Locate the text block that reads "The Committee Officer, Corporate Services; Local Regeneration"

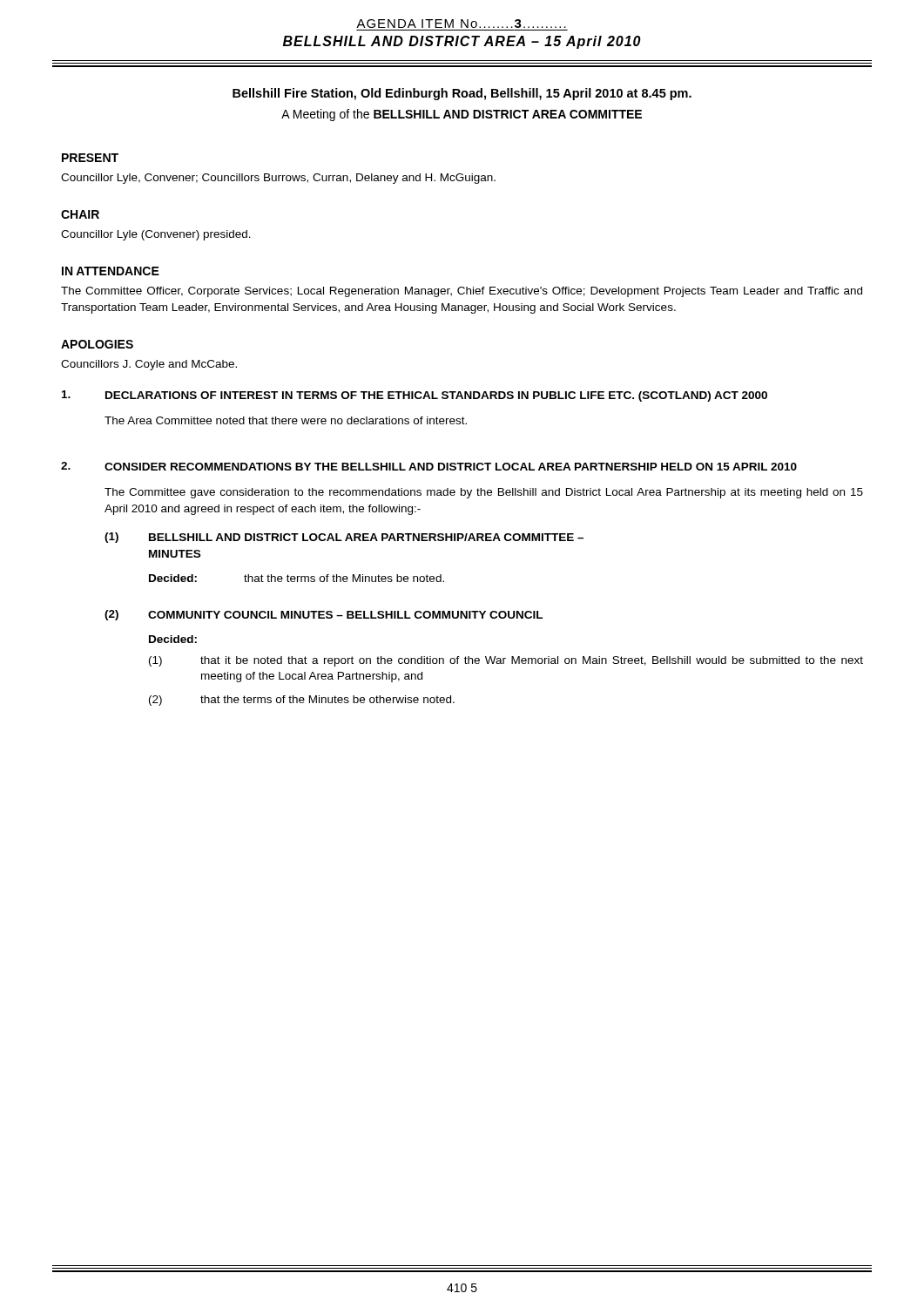click(462, 299)
